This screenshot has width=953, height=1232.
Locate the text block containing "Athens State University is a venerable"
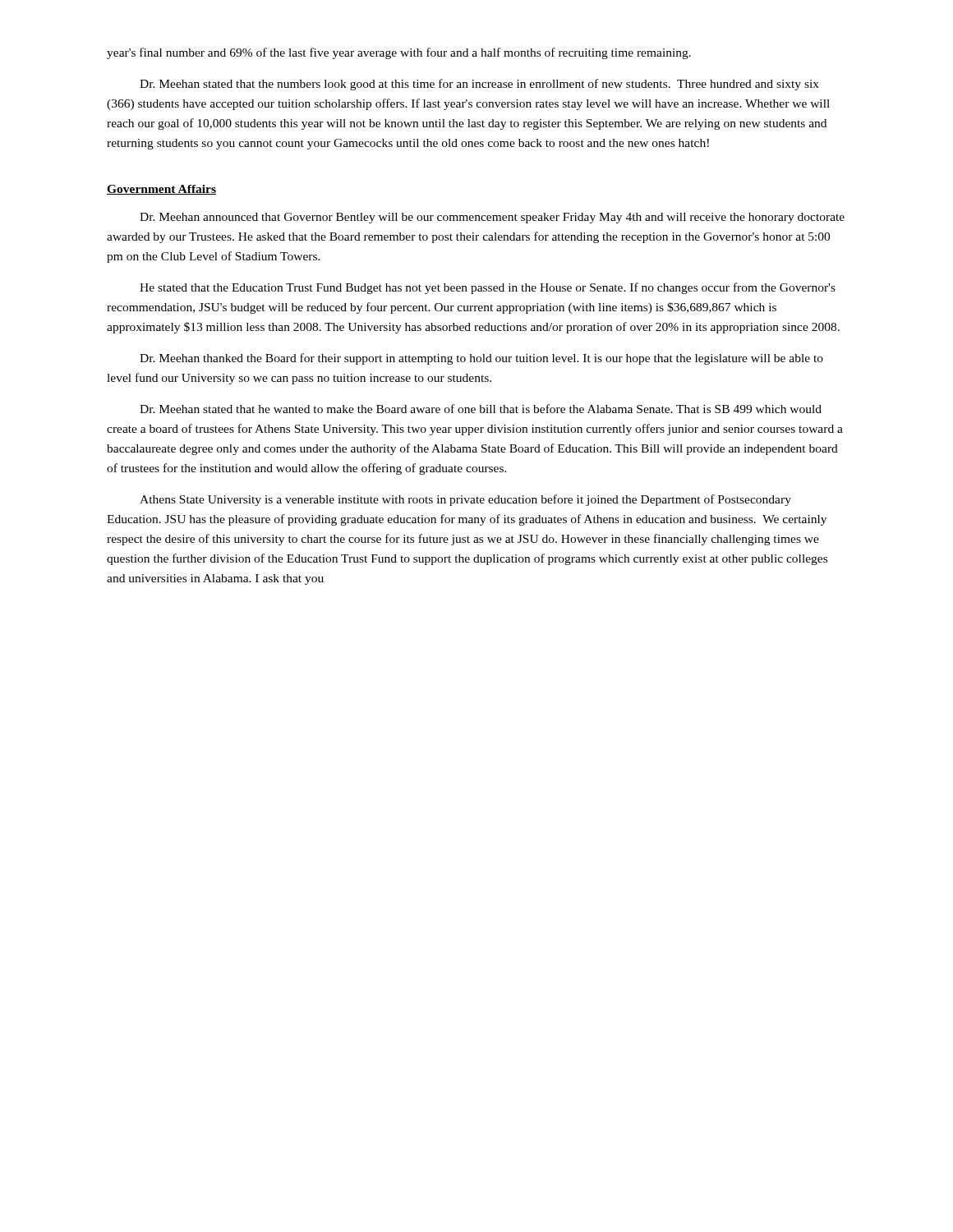click(x=476, y=539)
